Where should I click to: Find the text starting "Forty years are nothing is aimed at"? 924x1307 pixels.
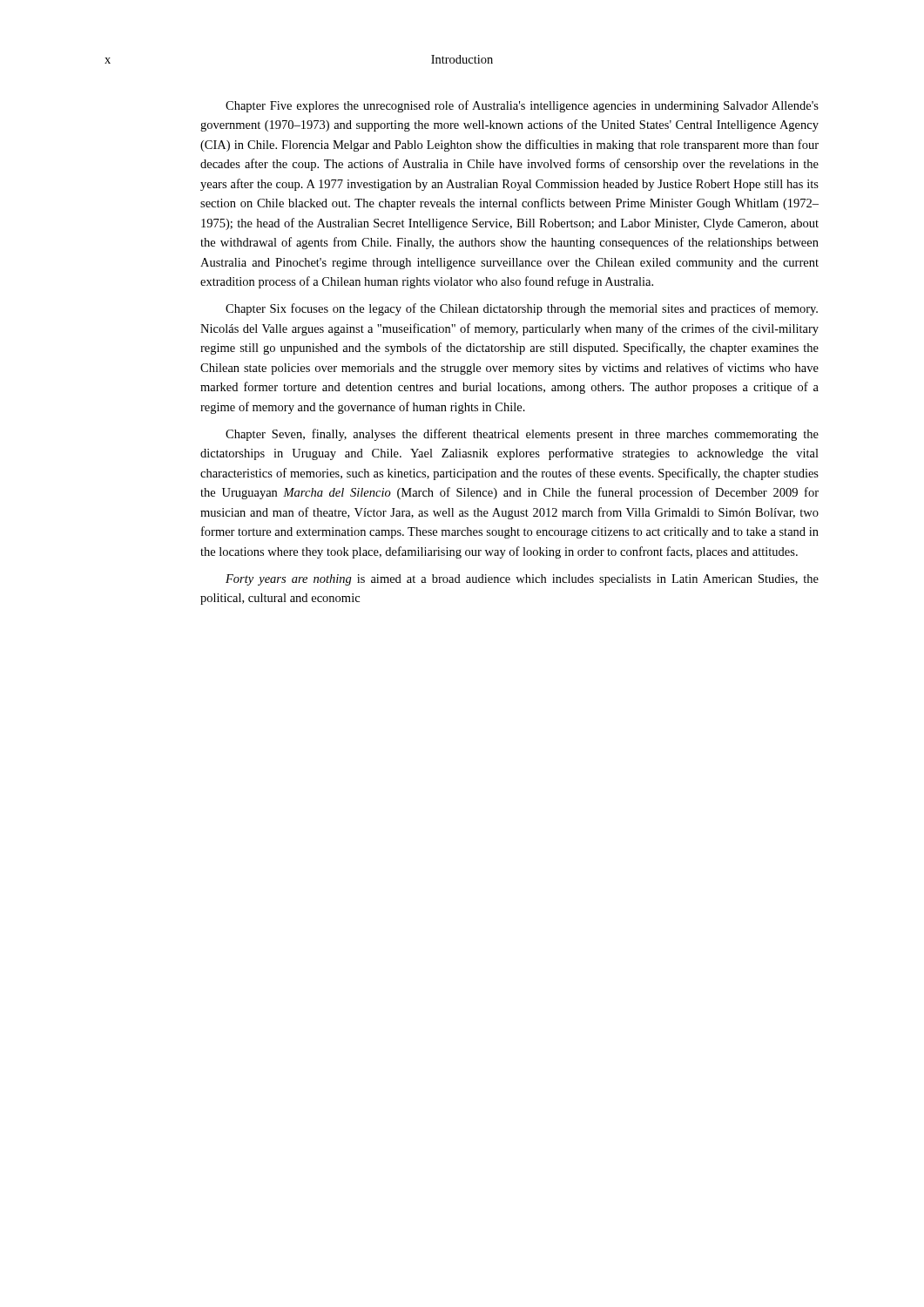tap(509, 588)
